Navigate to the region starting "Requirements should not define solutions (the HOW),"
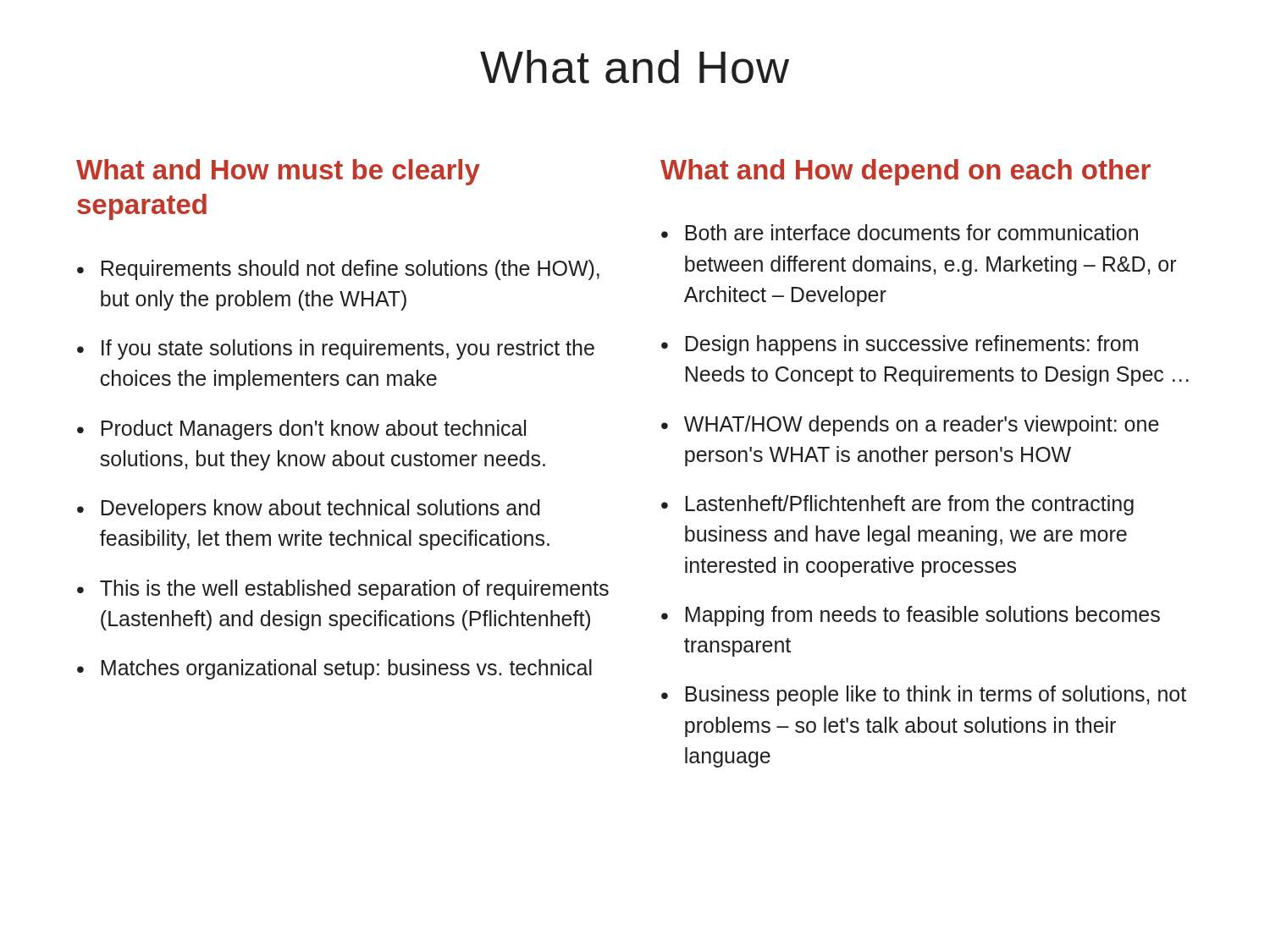The width and height of the screenshot is (1270, 952). pyautogui.click(x=355, y=283)
